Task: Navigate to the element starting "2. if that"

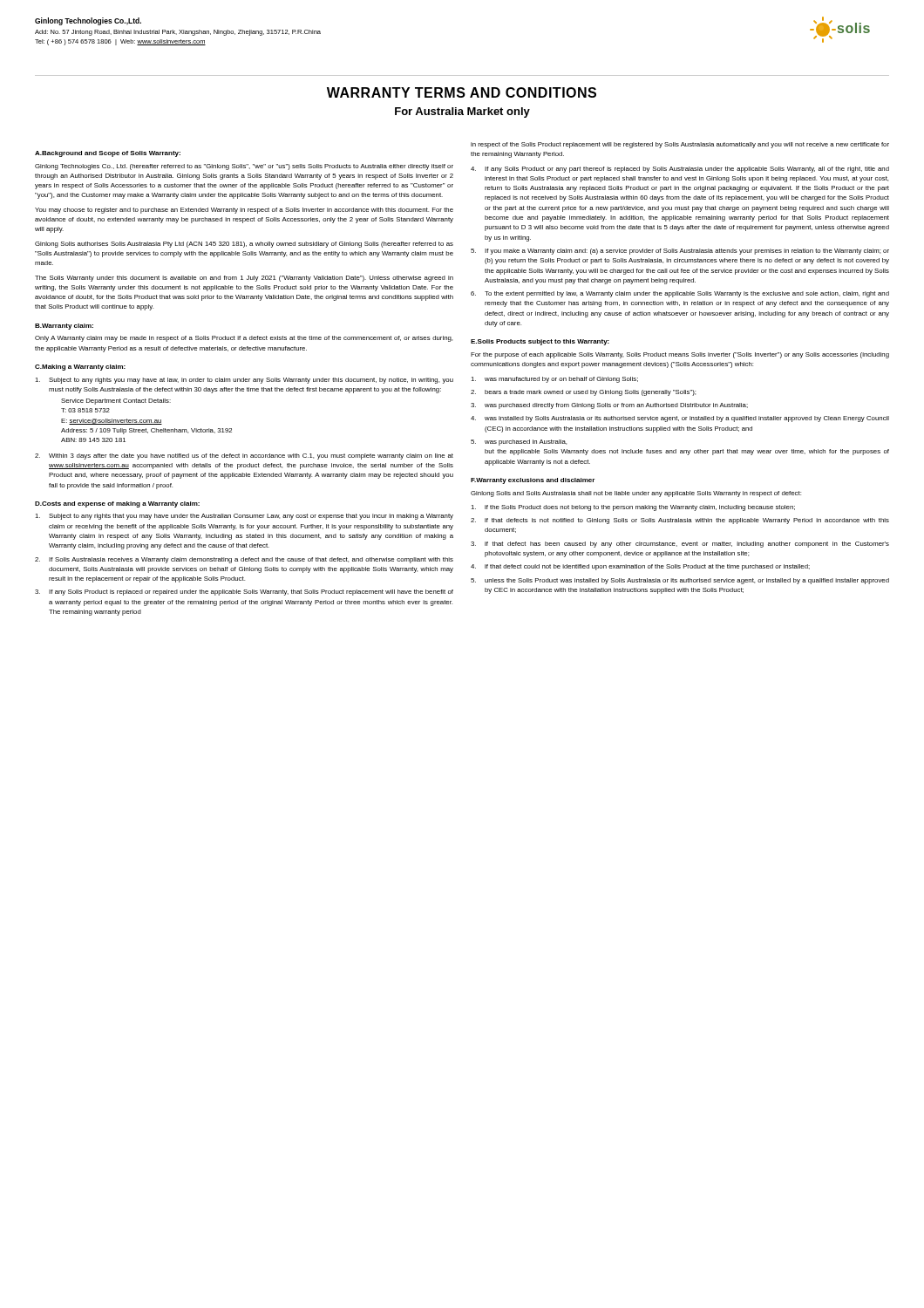Action: (x=680, y=525)
